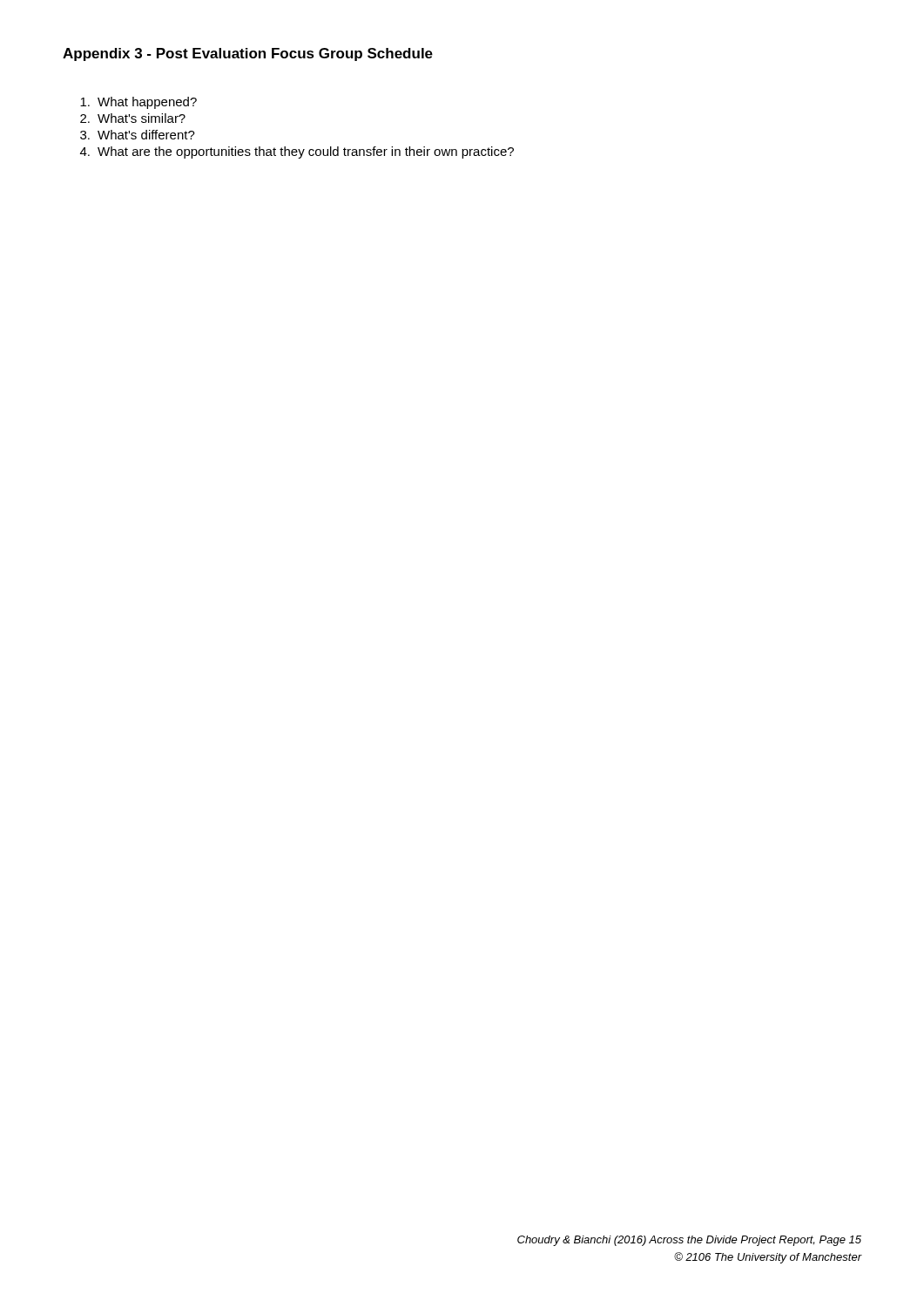Select the region starting "Appendix 3 - Post Evaluation Focus Group Schedule"

point(248,54)
